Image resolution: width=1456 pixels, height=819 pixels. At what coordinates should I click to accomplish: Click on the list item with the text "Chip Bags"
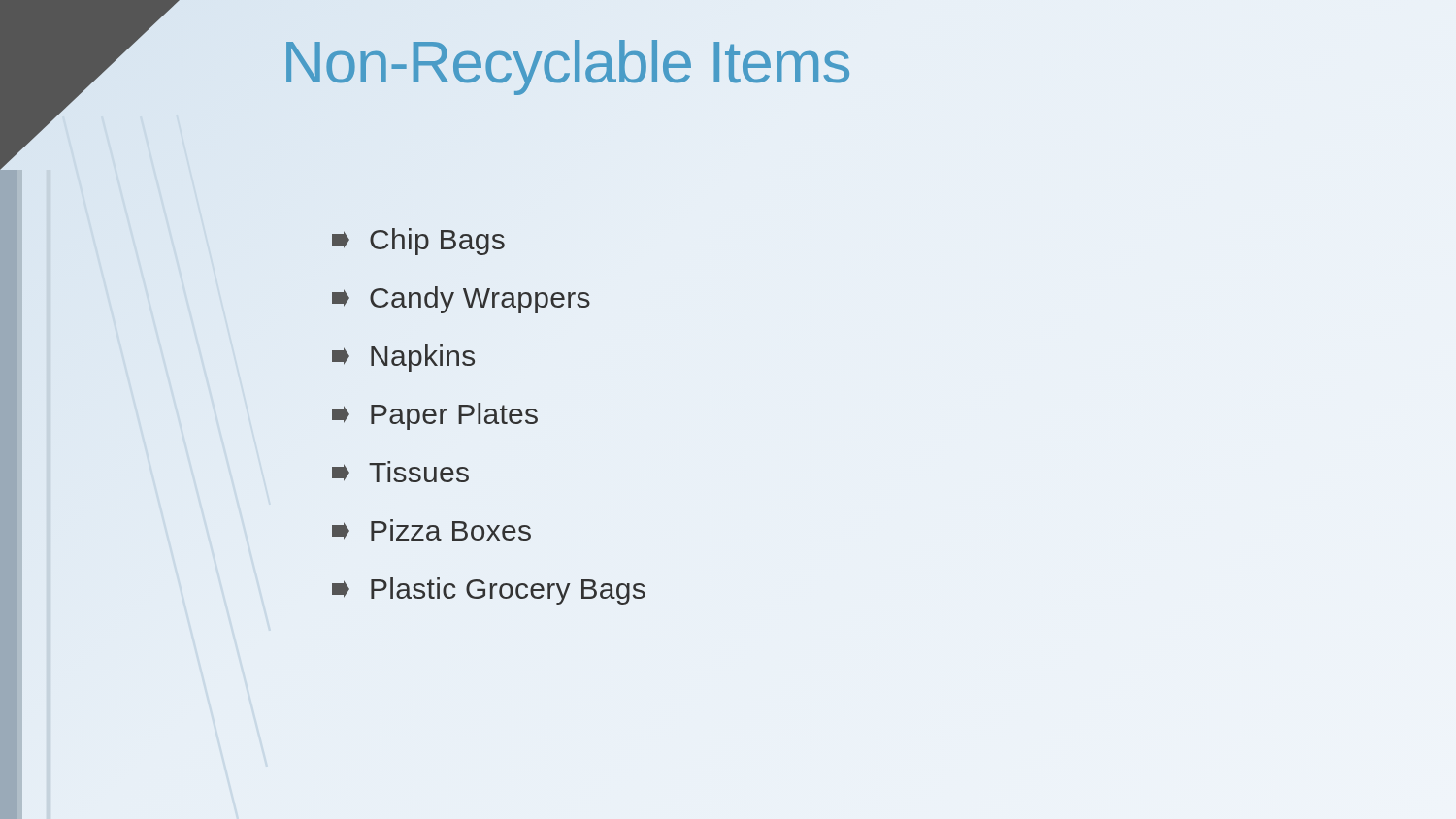click(418, 240)
